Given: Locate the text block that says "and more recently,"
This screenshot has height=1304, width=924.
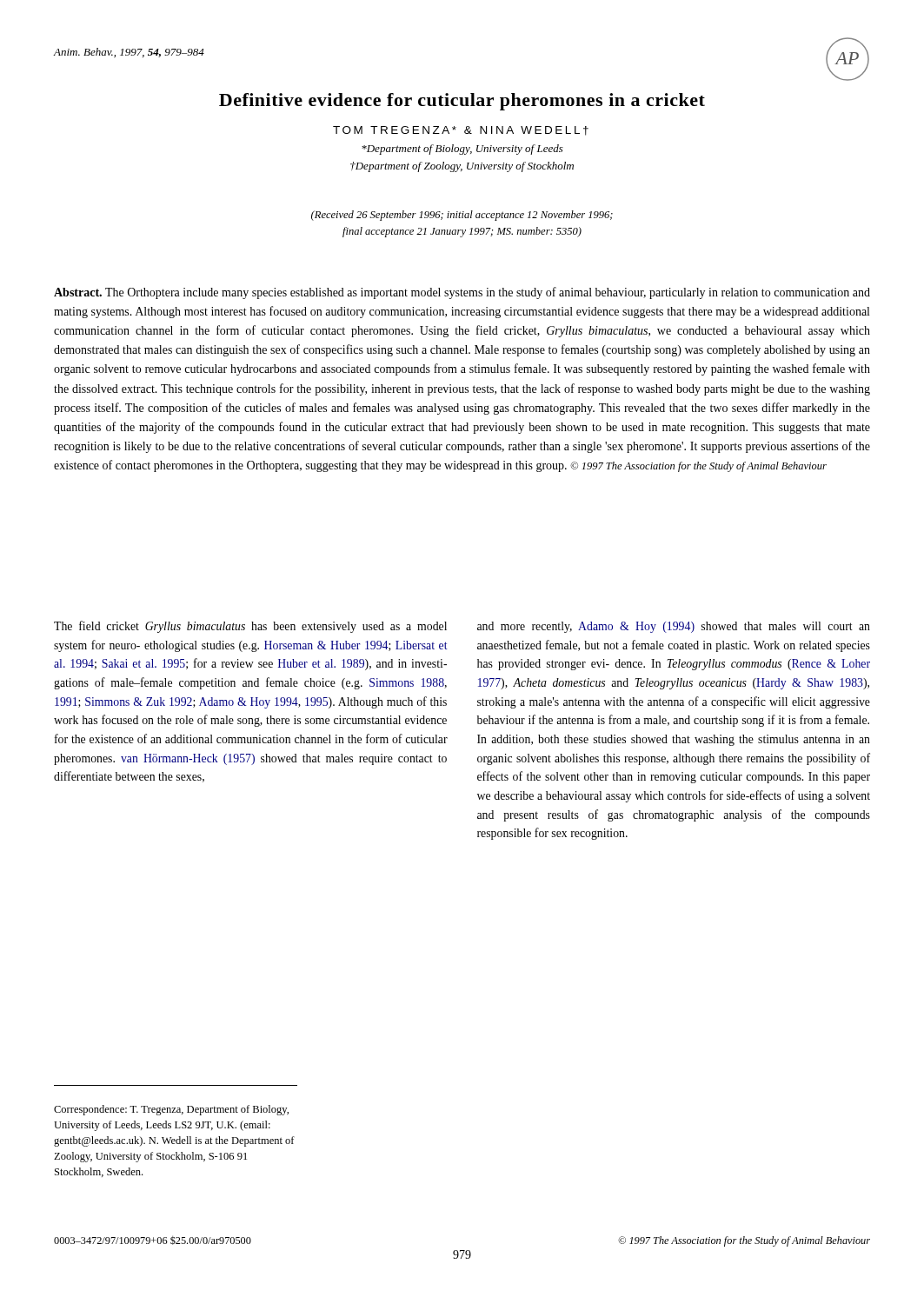Looking at the screenshot, I should point(673,730).
